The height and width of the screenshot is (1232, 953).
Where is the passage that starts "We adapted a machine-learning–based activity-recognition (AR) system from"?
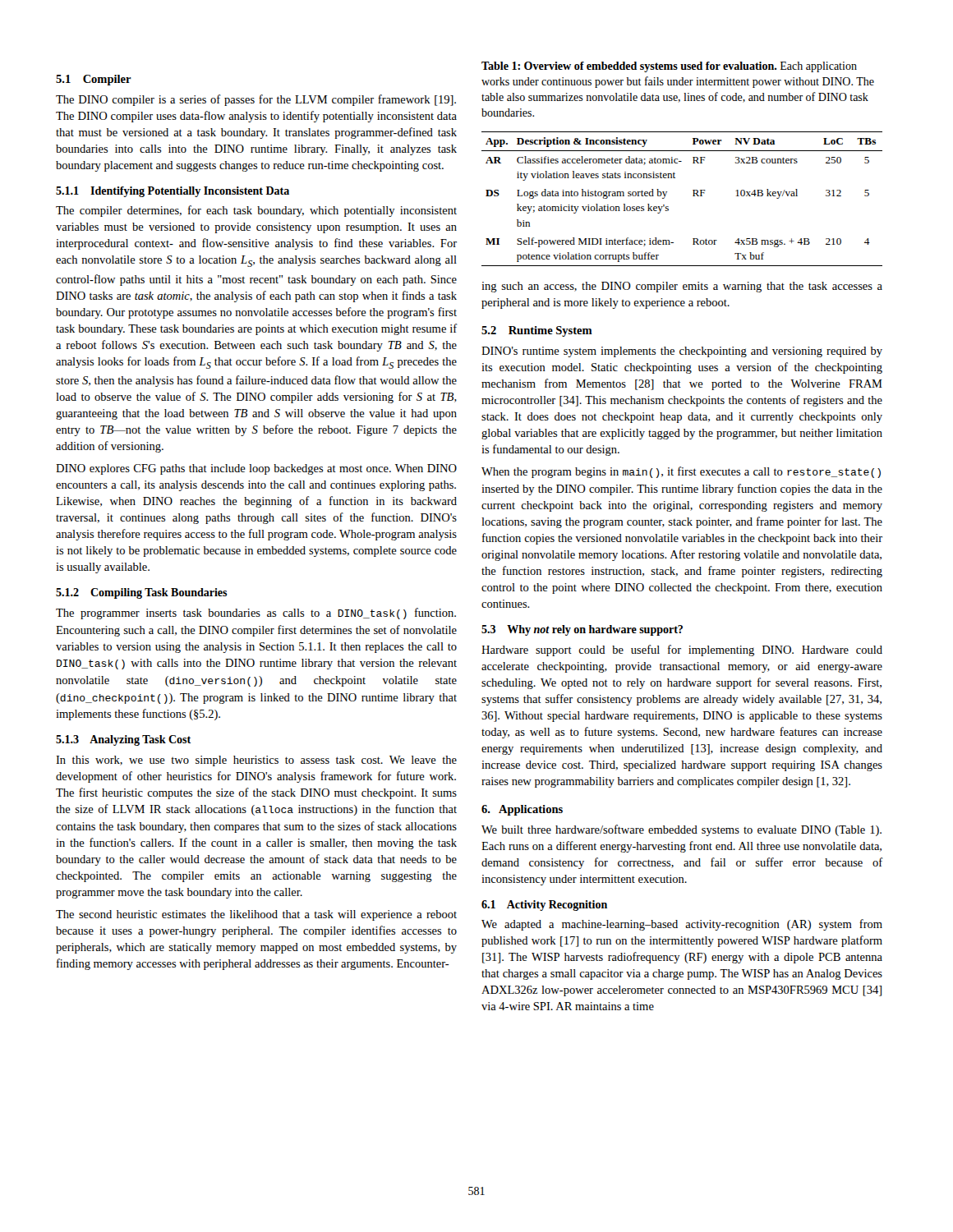[x=682, y=965]
